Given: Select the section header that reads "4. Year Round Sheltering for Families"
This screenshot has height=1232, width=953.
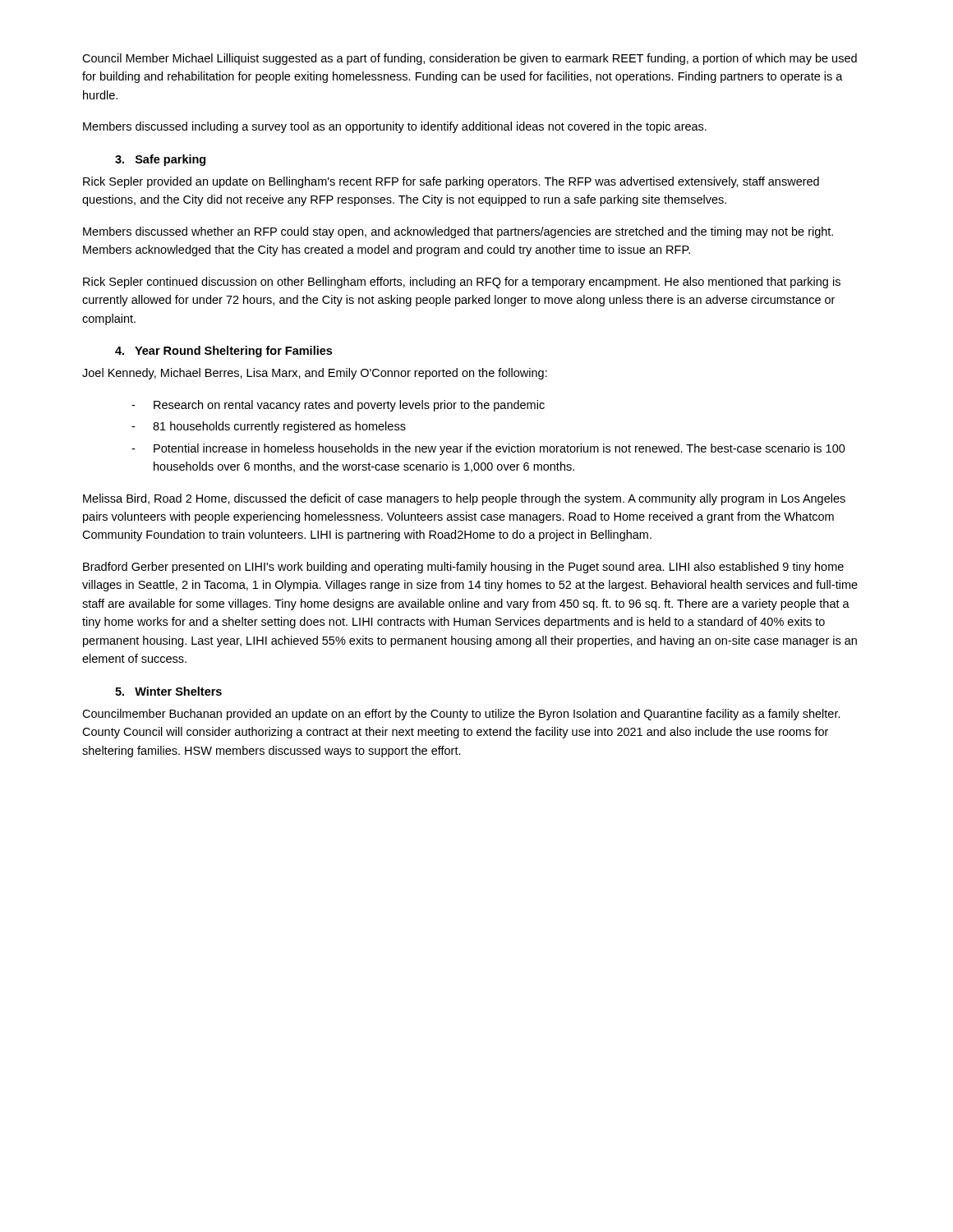Looking at the screenshot, I should click(224, 351).
